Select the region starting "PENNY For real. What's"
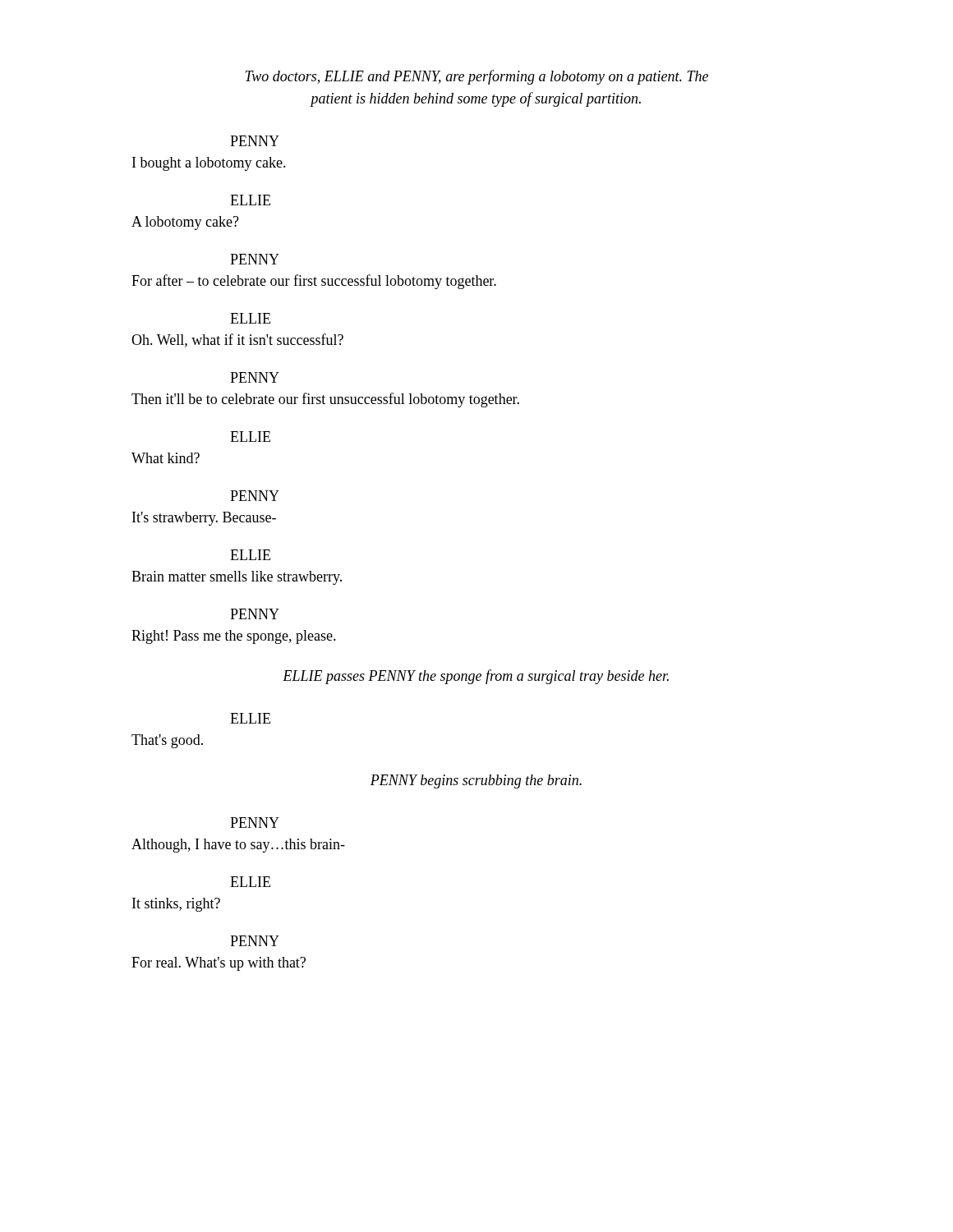The width and height of the screenshot is (953, 1232). (x=255, y=941)
